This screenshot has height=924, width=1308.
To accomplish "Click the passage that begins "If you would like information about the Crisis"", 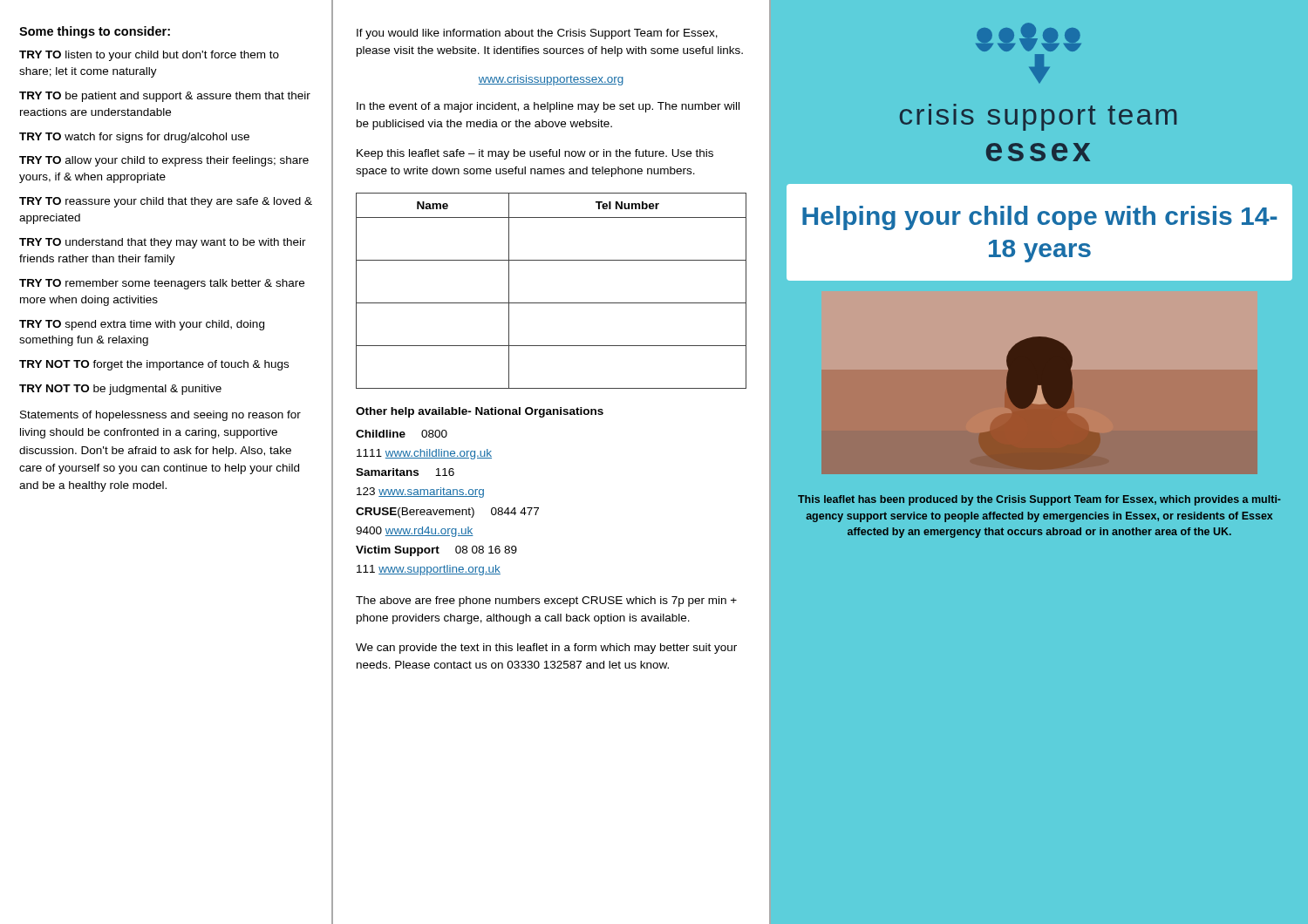I will click(550, 42).
